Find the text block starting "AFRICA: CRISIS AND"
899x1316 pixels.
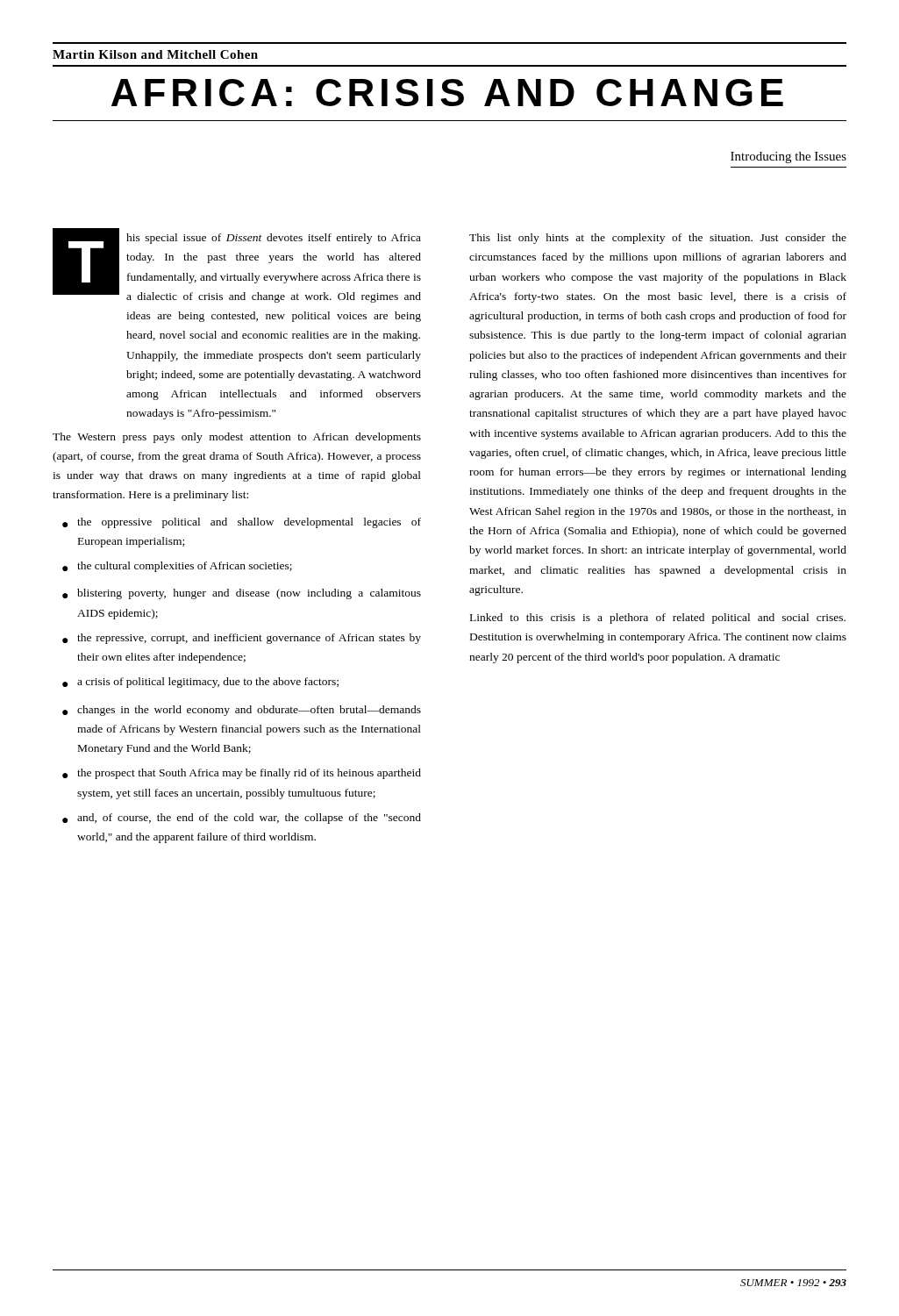pyautogui.click(x=450, y=93)
